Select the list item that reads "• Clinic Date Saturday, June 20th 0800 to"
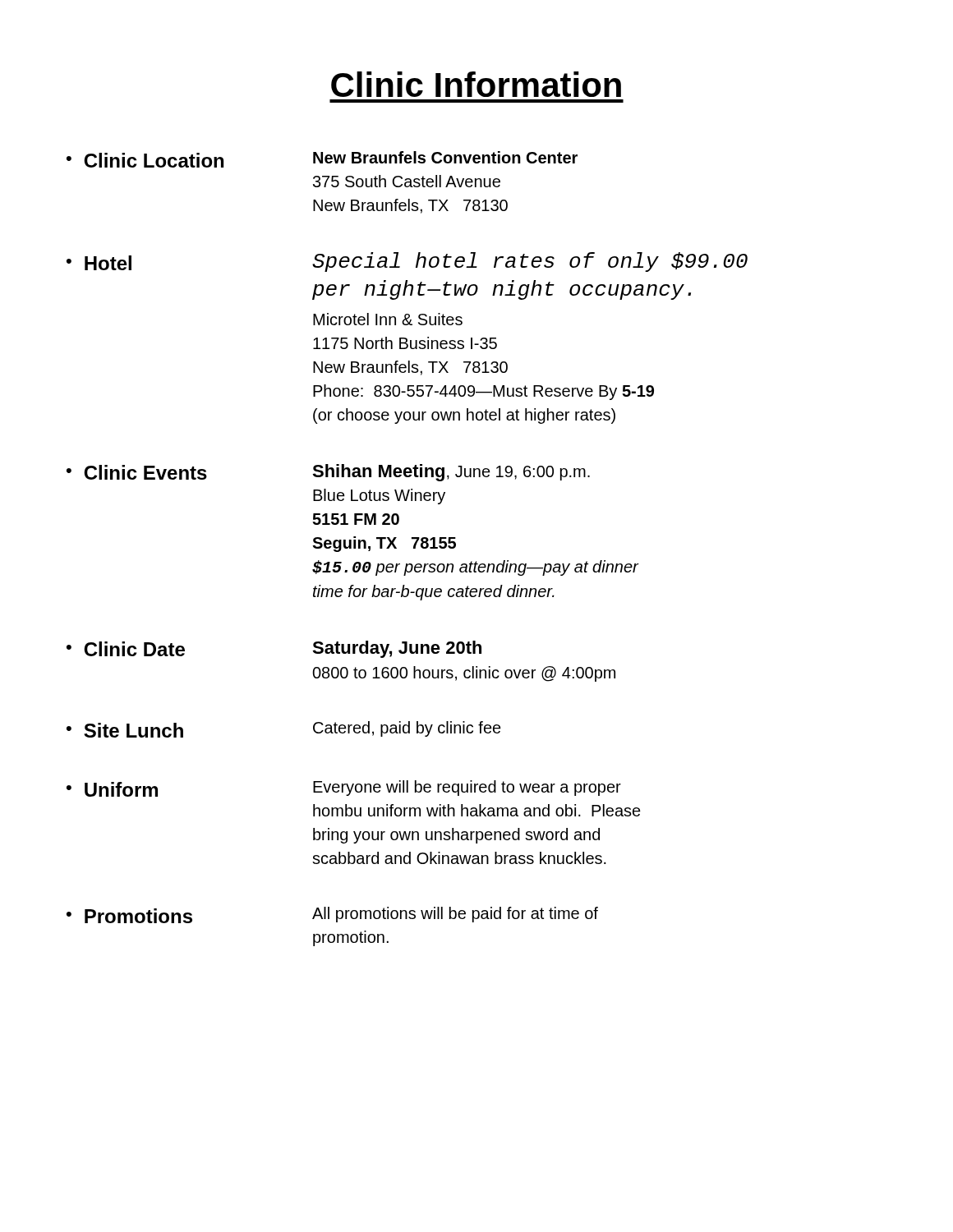Screen dimensions: 1232x953 (x=476, y=660)
